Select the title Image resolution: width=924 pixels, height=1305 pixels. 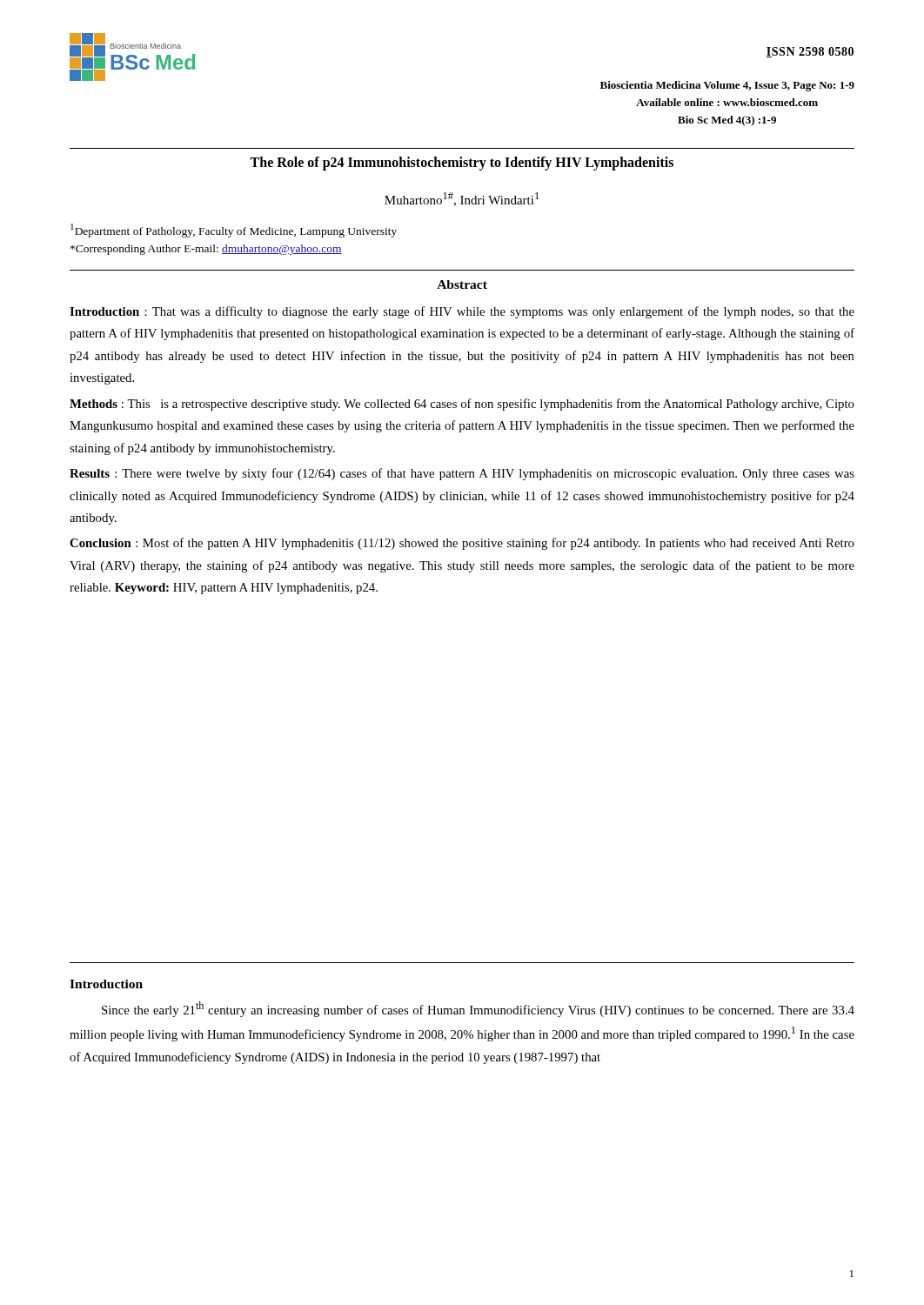tap(462, 162)
